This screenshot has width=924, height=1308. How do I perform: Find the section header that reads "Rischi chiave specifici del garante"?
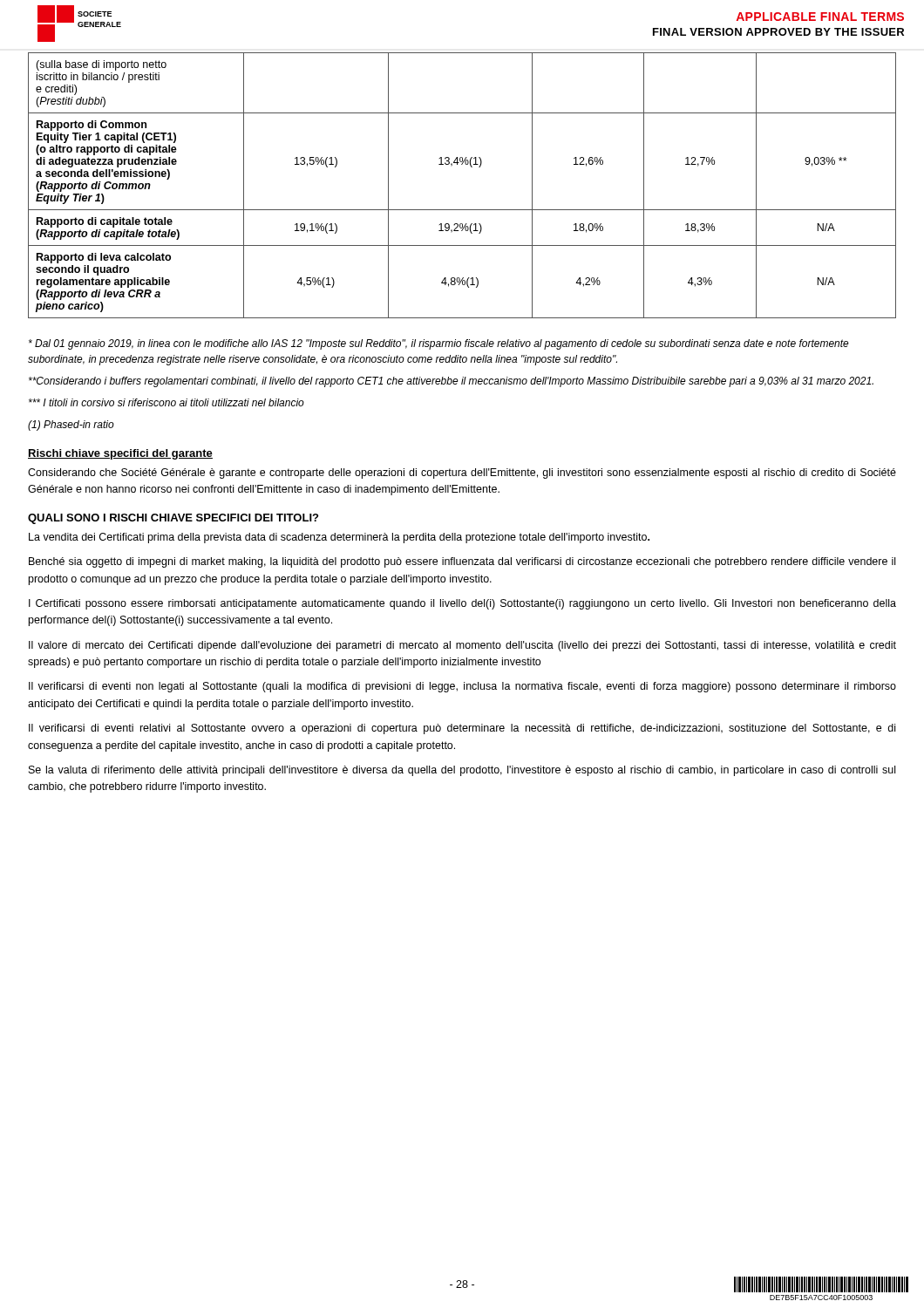pos(120,453)
